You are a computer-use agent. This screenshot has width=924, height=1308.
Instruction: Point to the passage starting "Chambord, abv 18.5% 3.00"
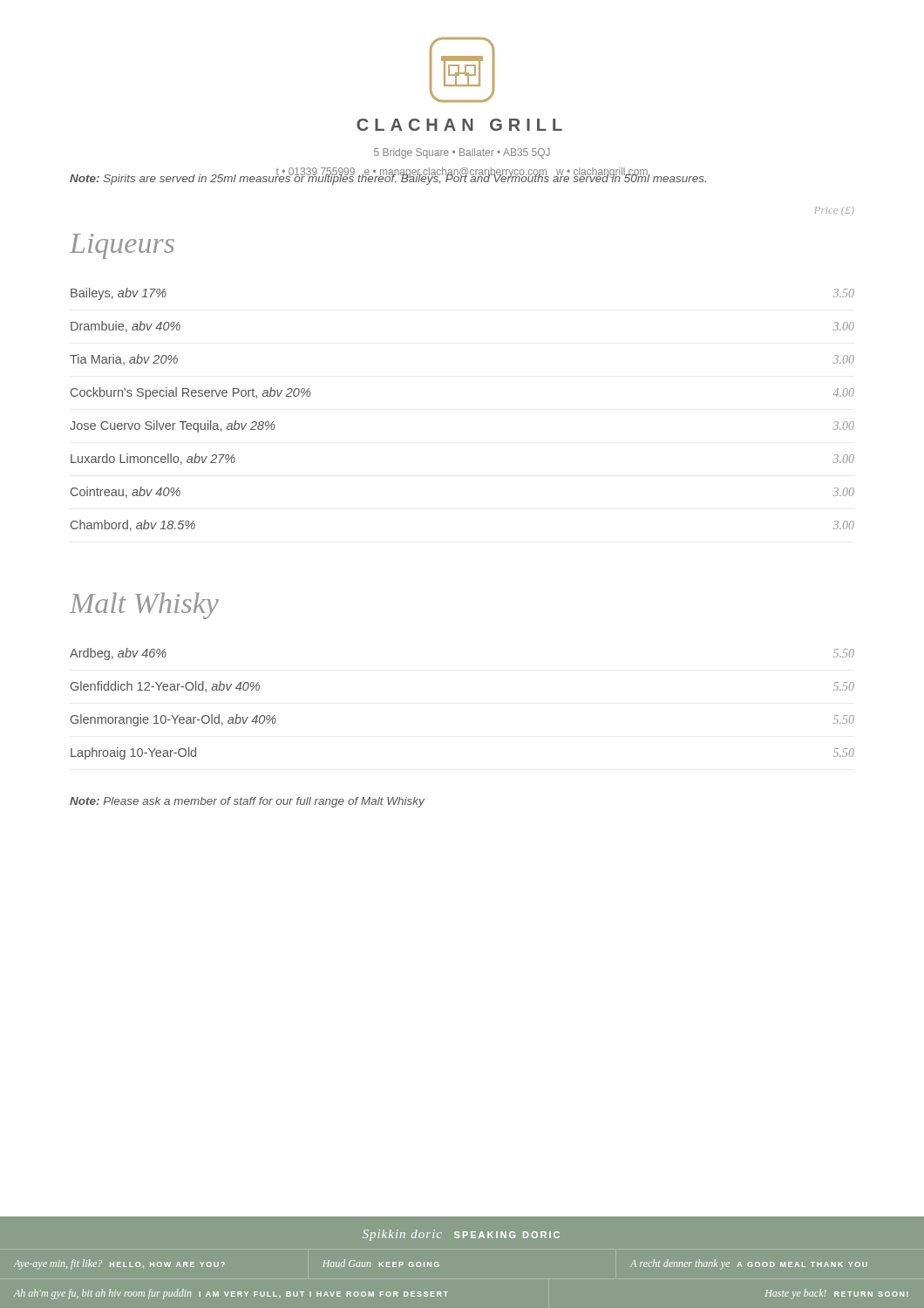coord(139,525)
